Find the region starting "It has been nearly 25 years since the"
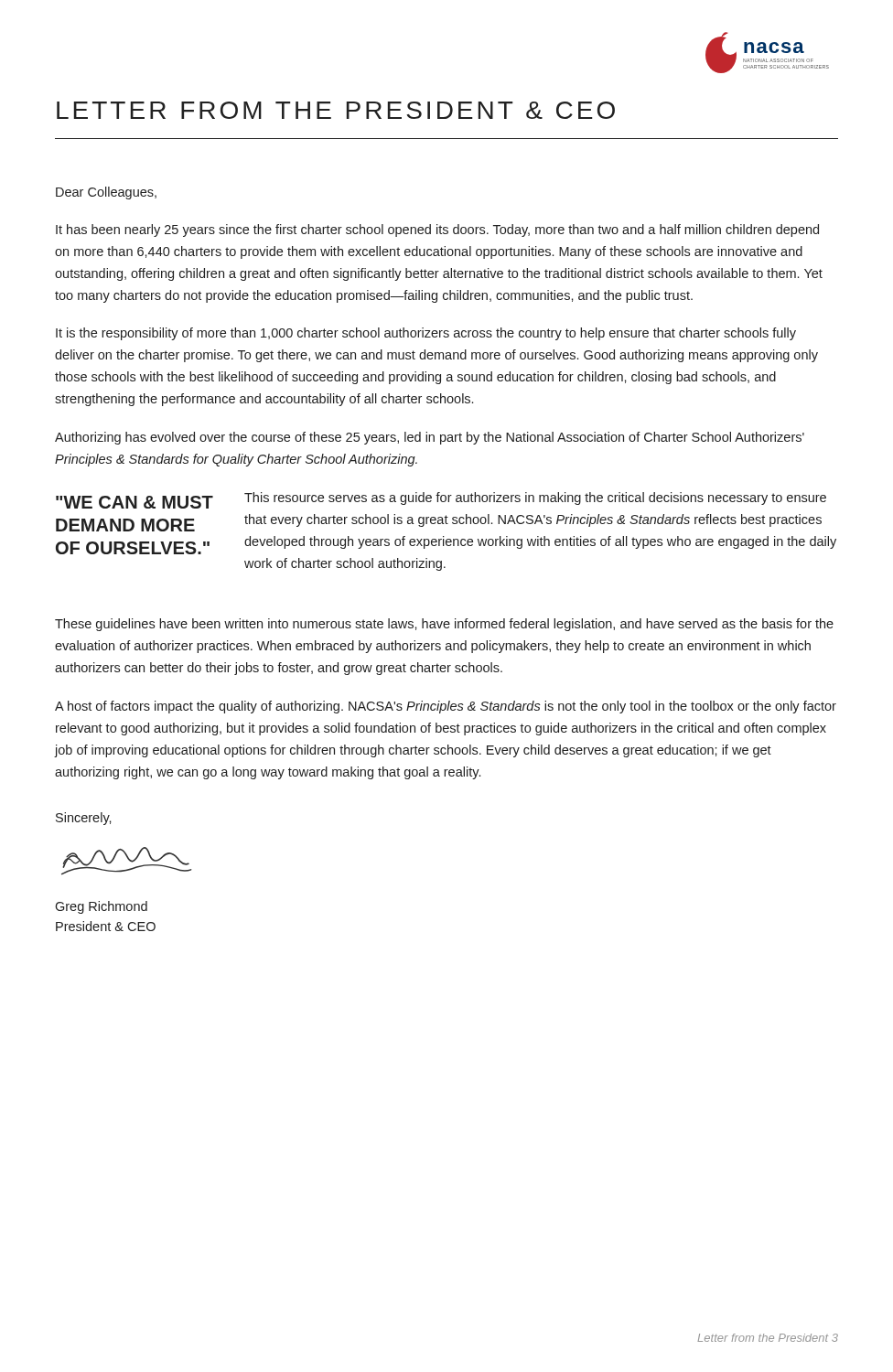Viewport: 893px width, 1372px height. click(x=439, y=262)
